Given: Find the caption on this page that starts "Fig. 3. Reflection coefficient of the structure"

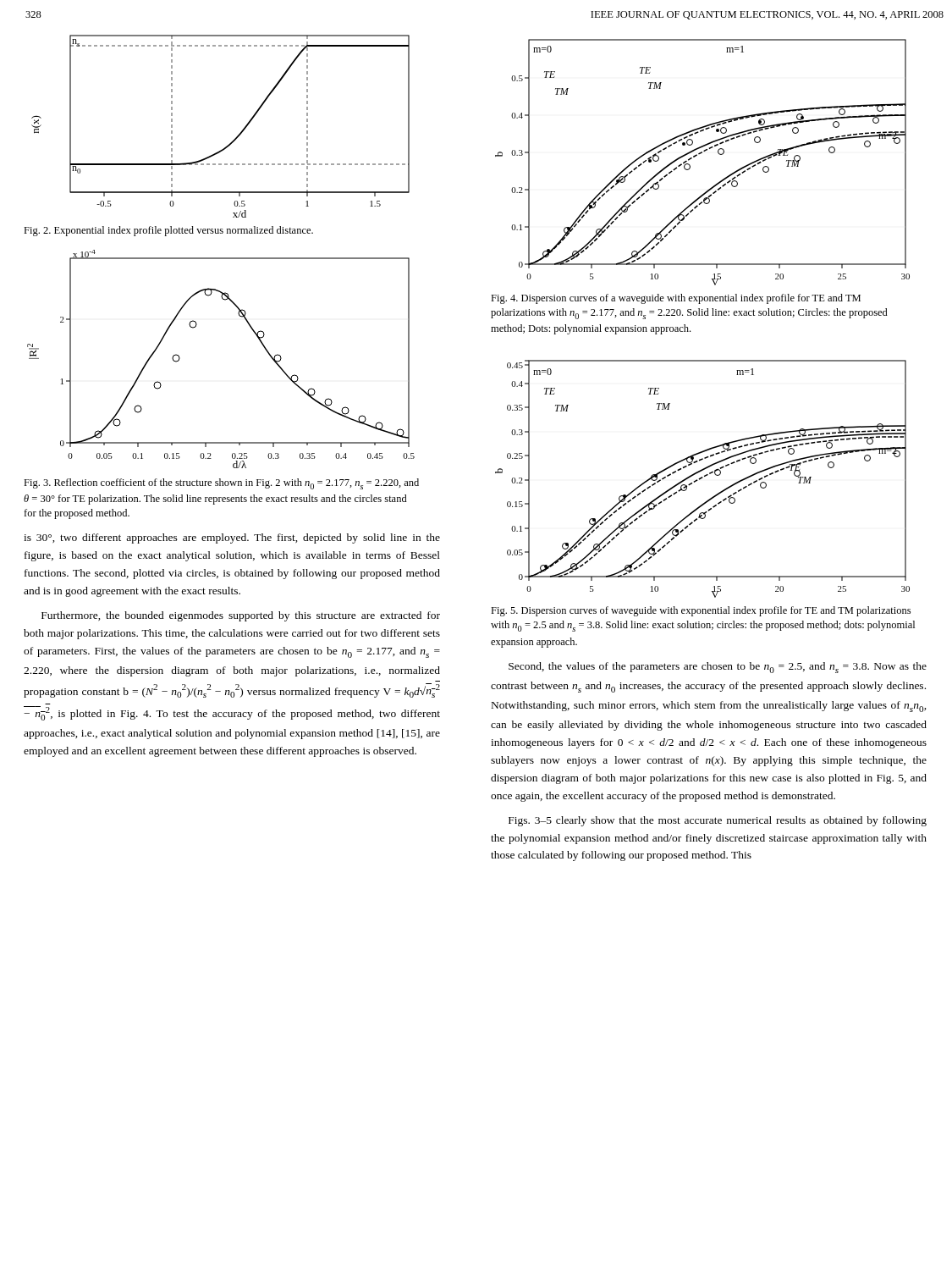Looking at the screenshot, I should click(221, 498).
